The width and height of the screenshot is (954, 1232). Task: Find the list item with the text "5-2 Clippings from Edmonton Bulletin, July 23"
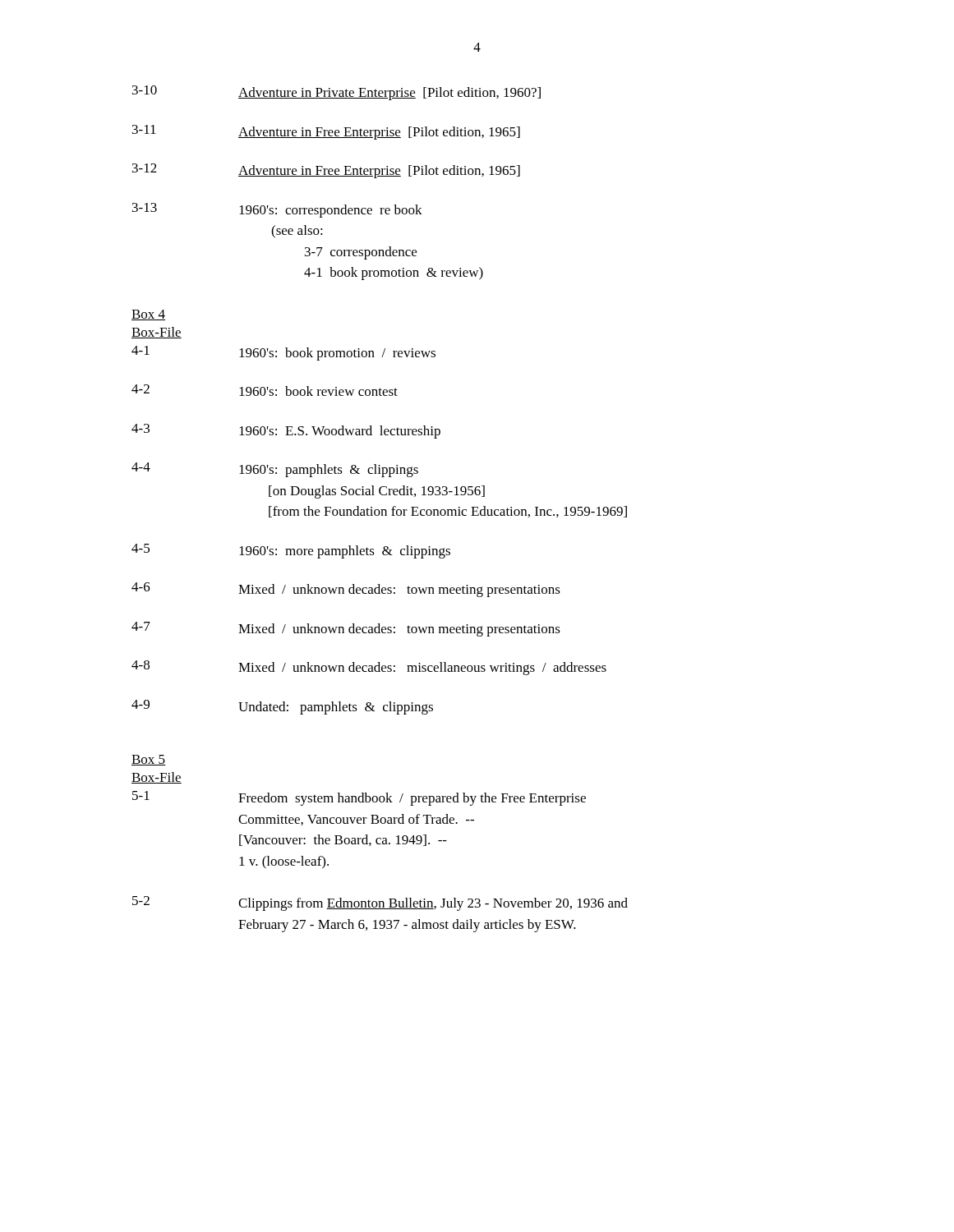502,914
